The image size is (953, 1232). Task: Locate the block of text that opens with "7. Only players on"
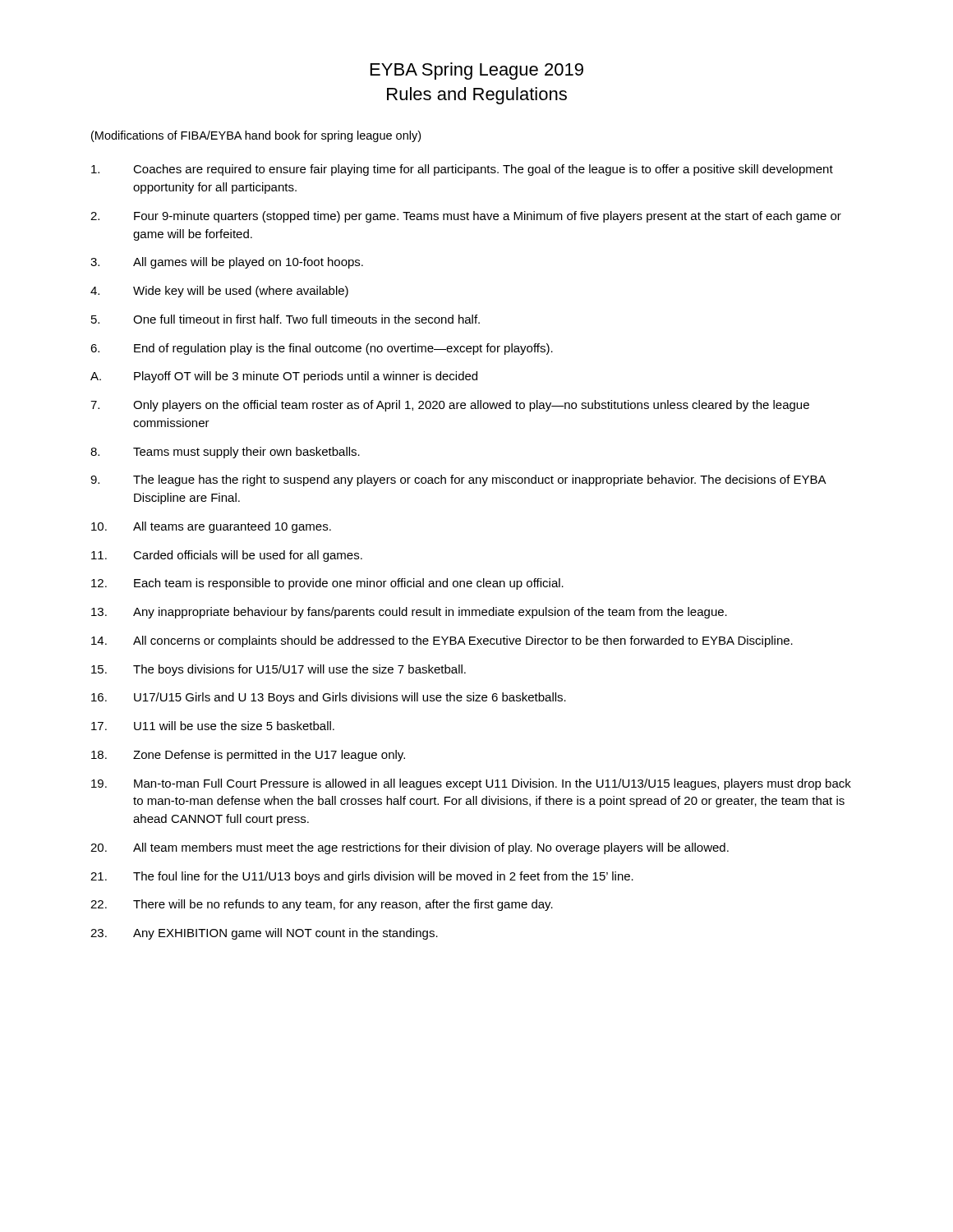tap(476, 414)
